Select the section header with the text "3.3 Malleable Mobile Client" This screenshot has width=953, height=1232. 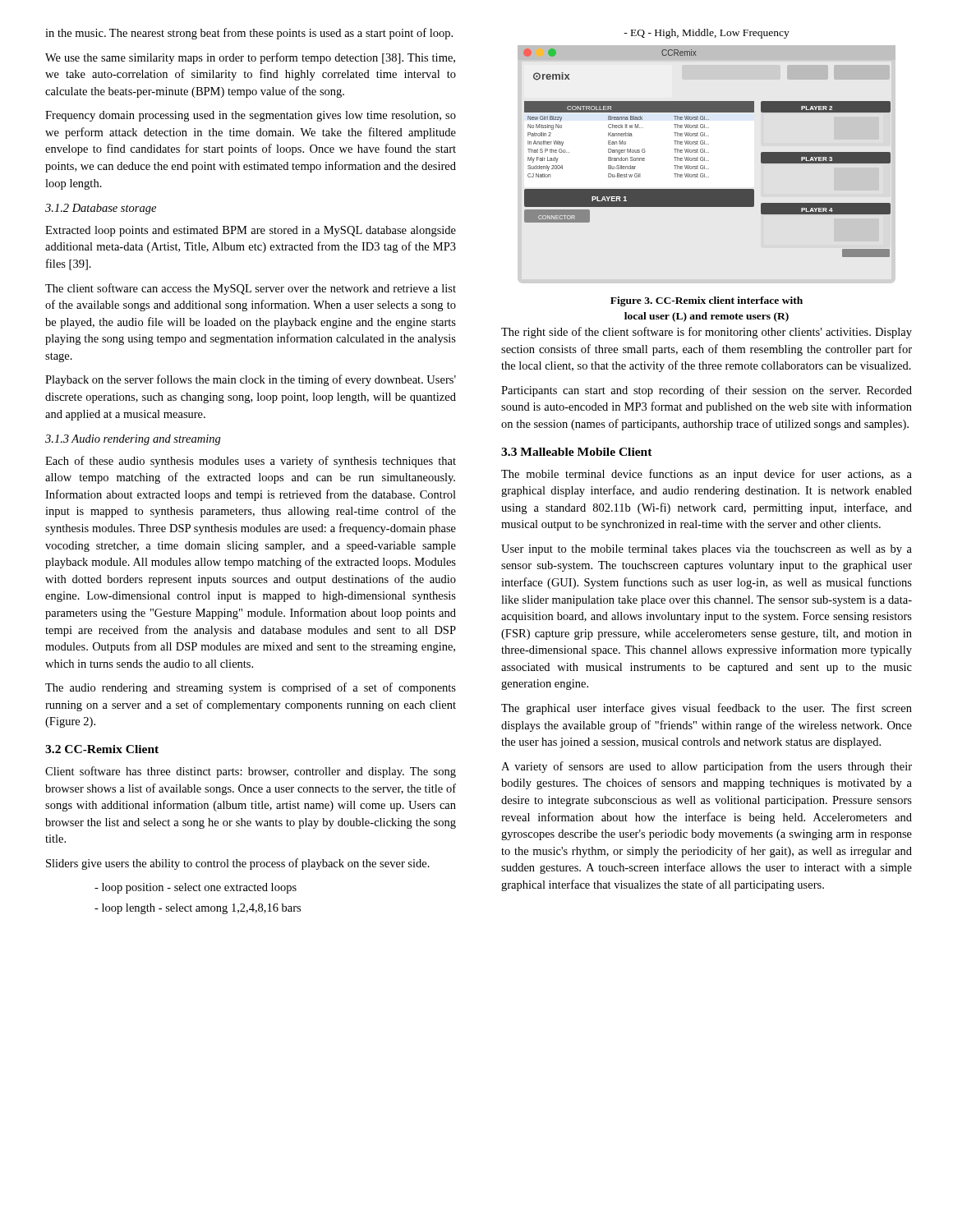[577, 451]
